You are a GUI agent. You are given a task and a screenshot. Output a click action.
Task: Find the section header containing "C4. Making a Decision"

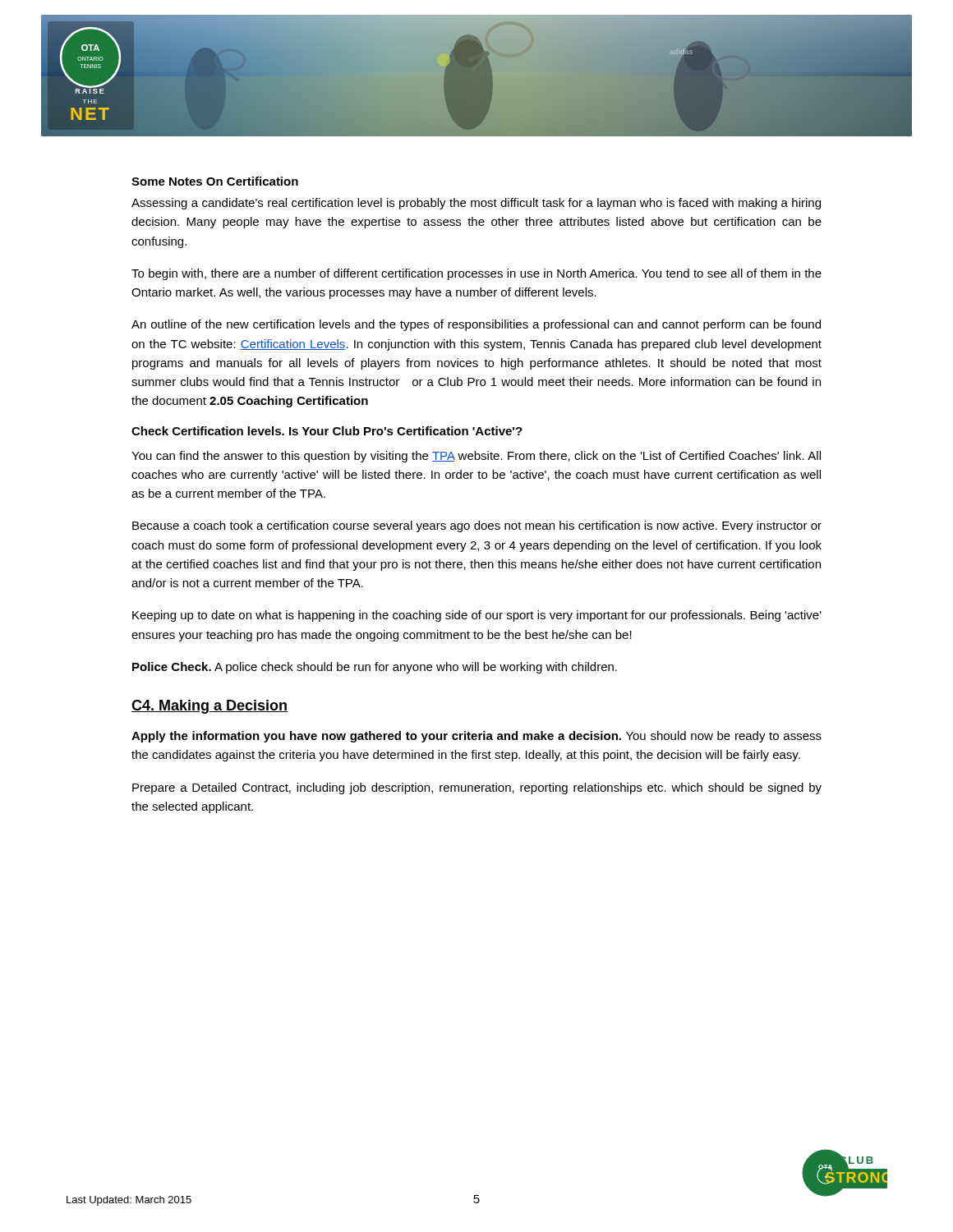[210, 706]
